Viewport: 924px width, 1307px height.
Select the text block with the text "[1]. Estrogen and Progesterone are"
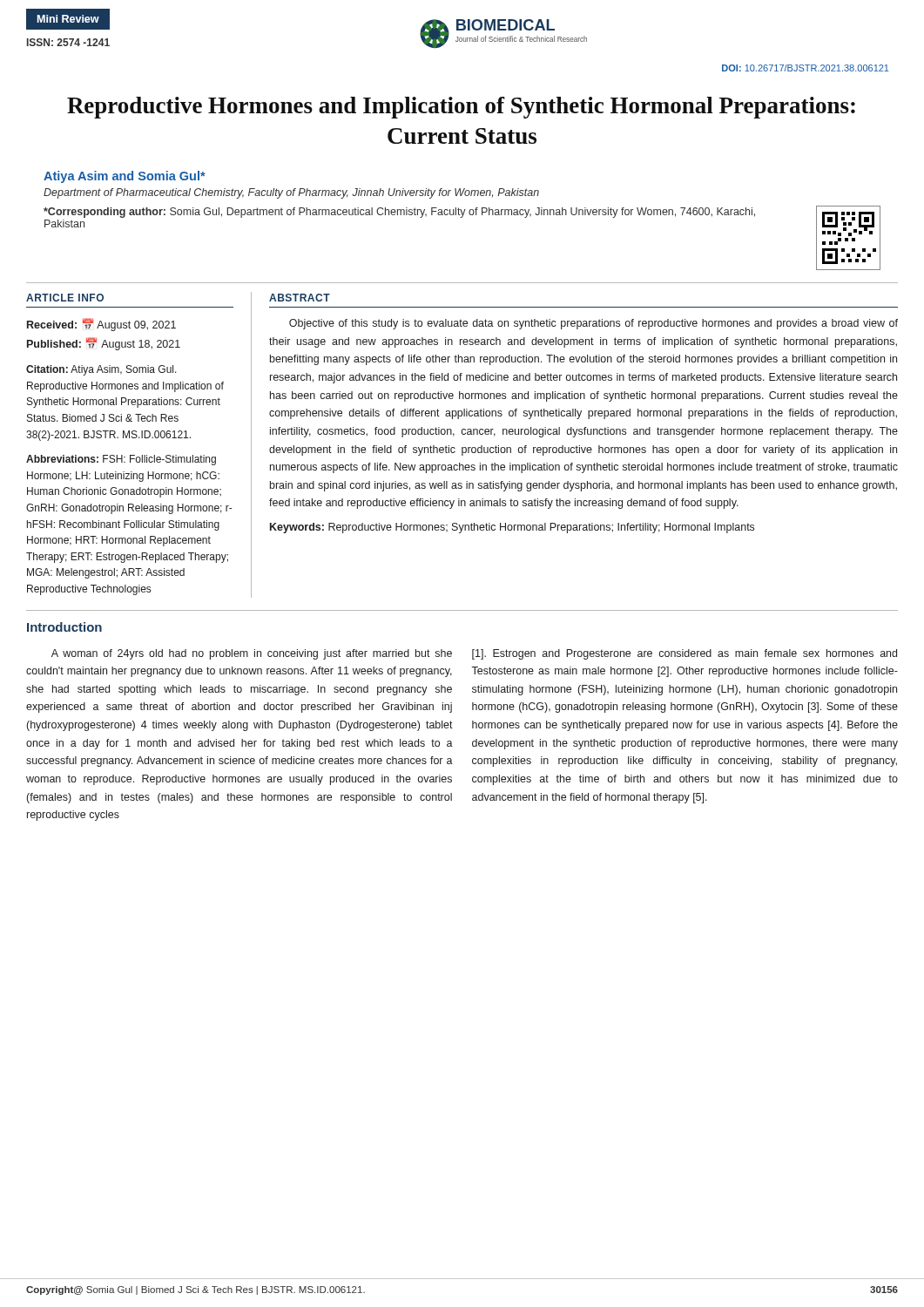(685, 725)
